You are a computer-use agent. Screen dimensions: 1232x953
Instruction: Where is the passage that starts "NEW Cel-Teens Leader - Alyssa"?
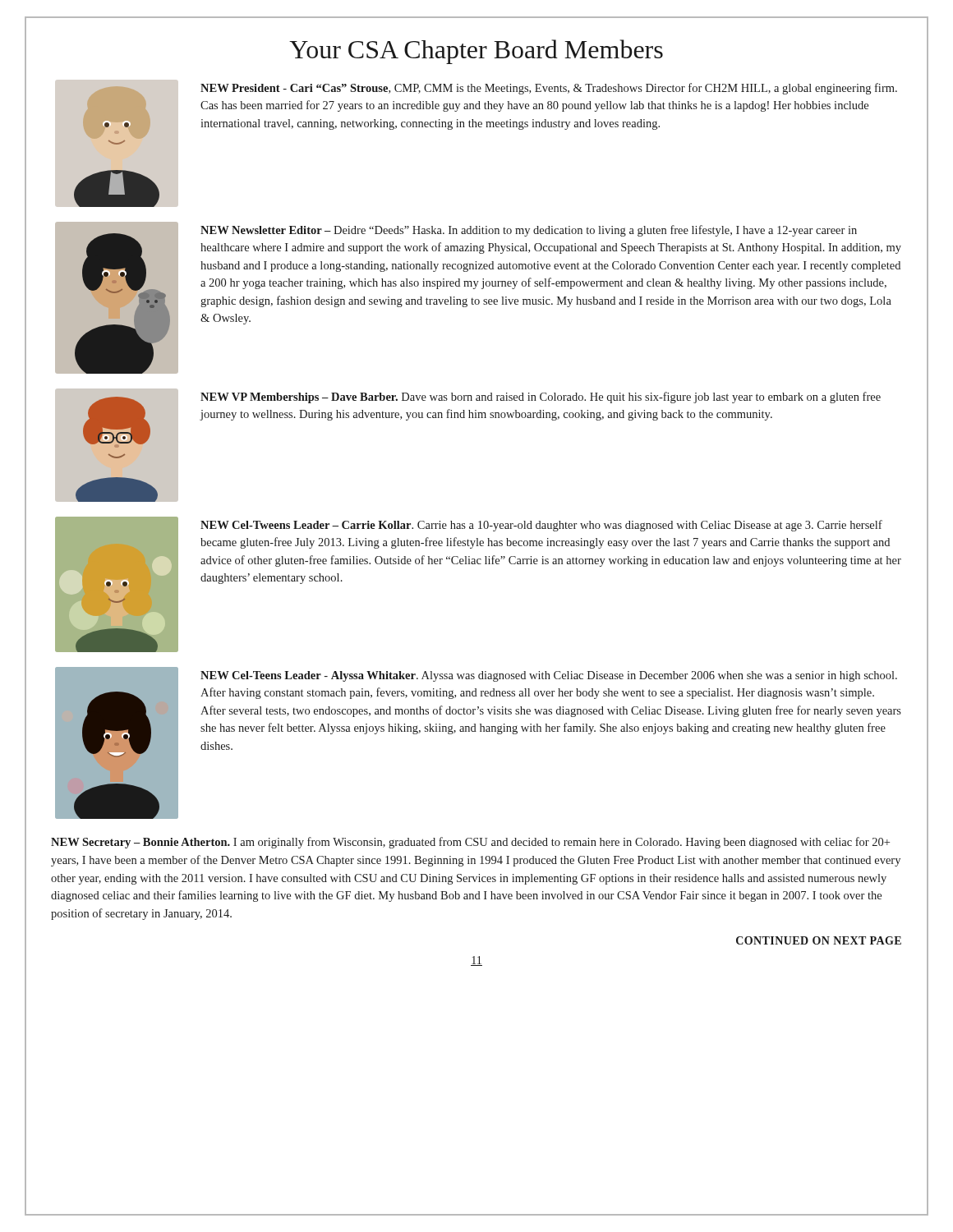coord(551,711)
